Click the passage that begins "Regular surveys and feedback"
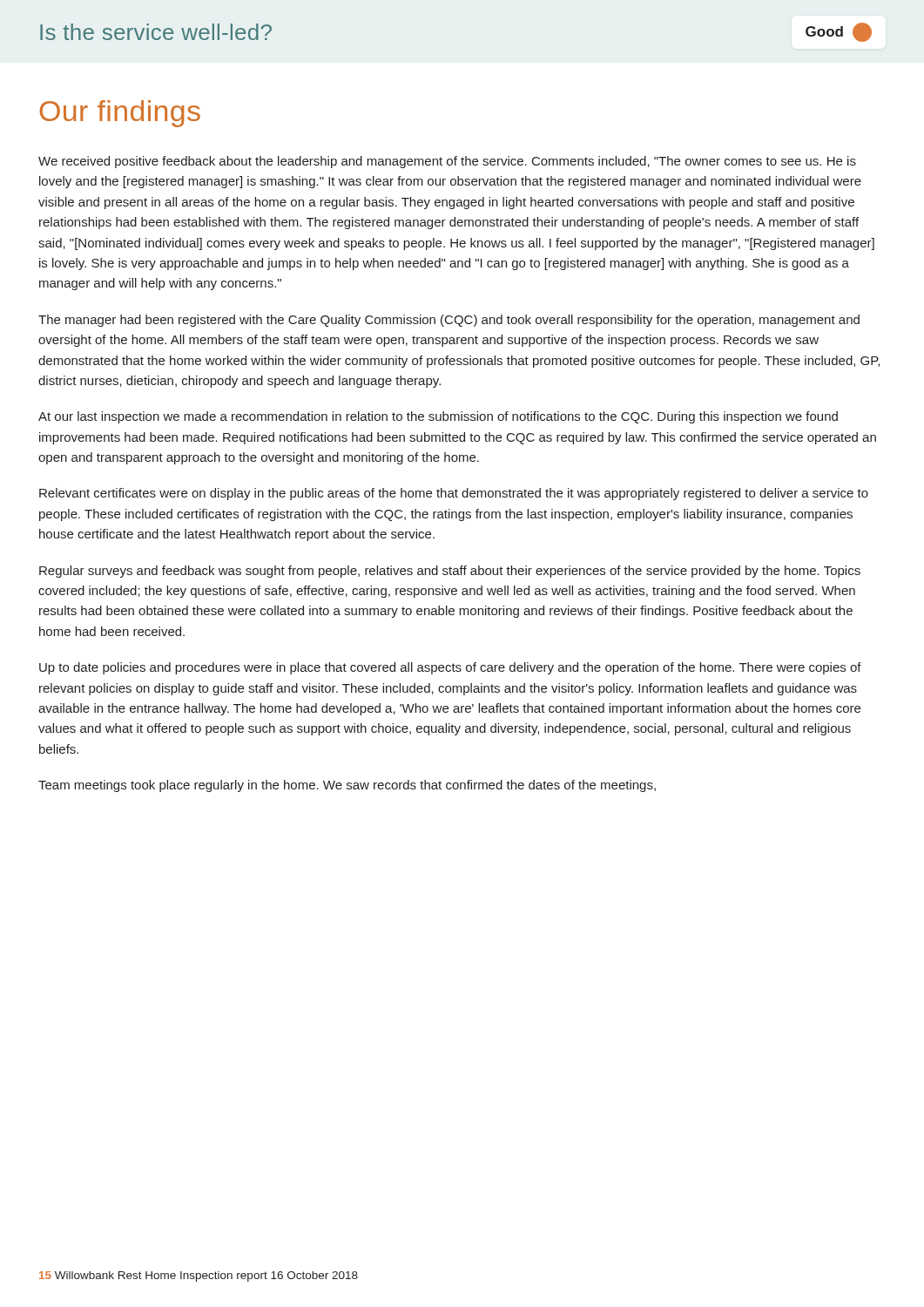 coord(449,601)
